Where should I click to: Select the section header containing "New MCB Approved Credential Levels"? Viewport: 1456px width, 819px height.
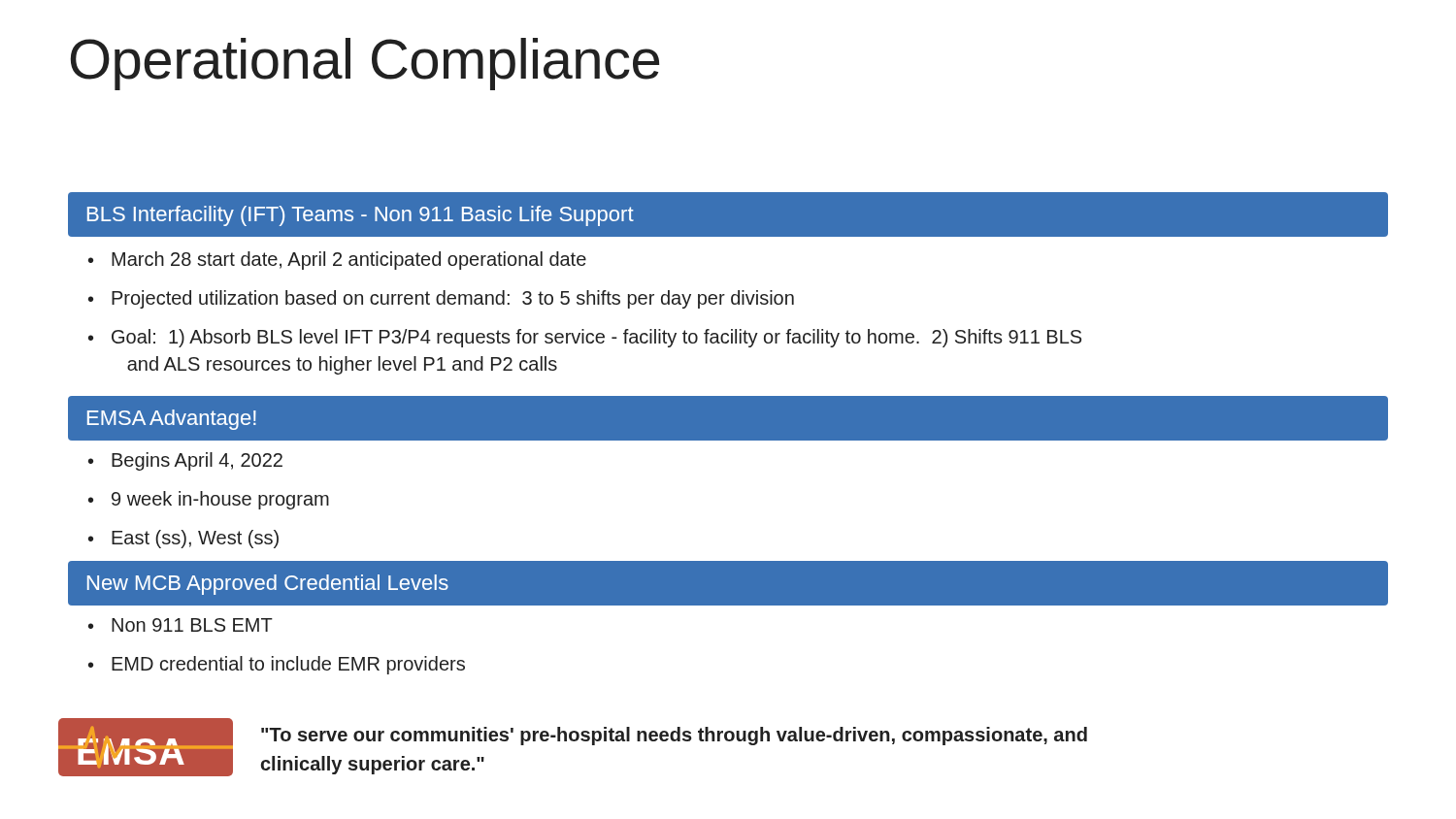point(268,585)
